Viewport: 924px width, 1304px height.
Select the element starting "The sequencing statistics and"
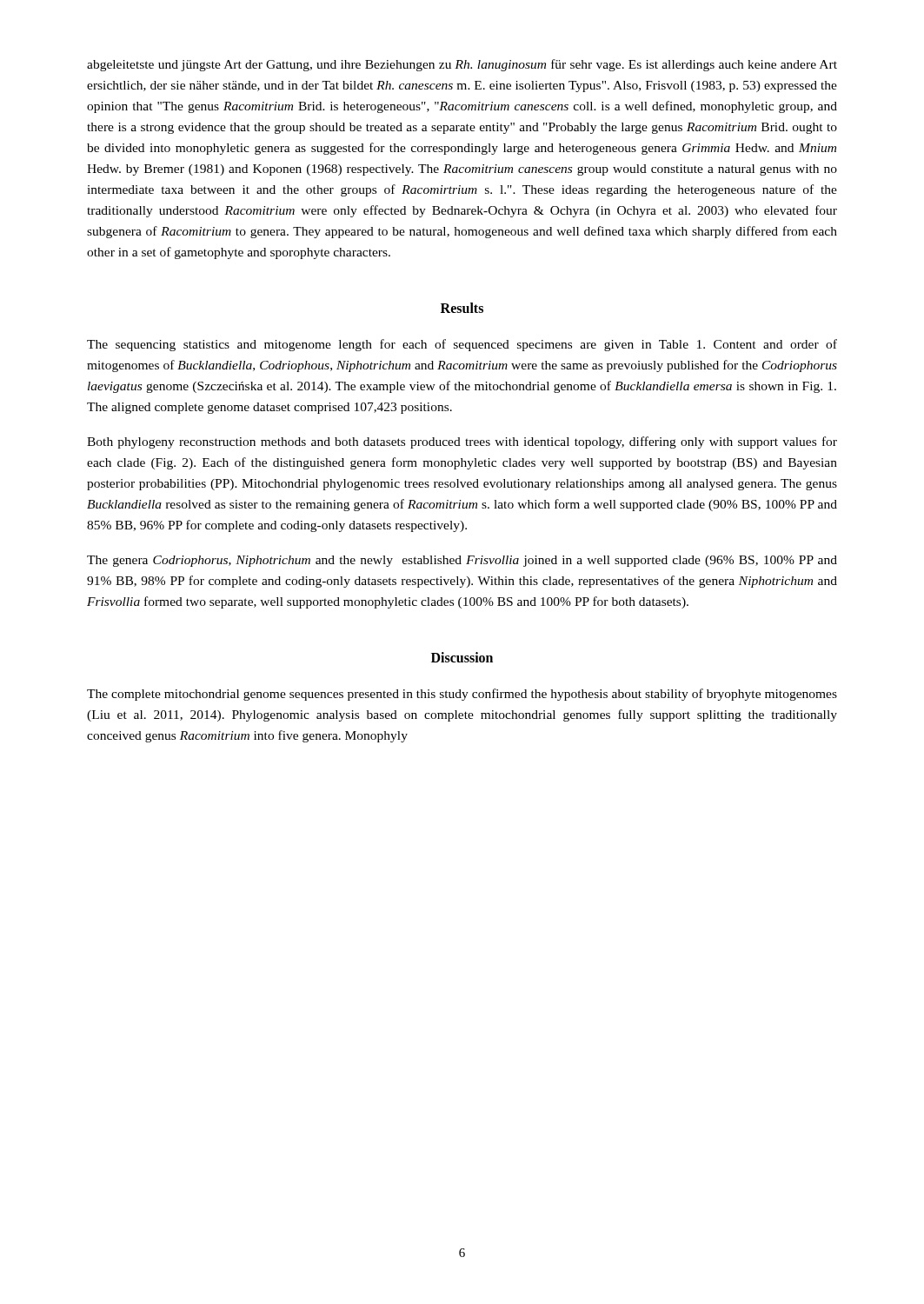click(x=462, y=375)
